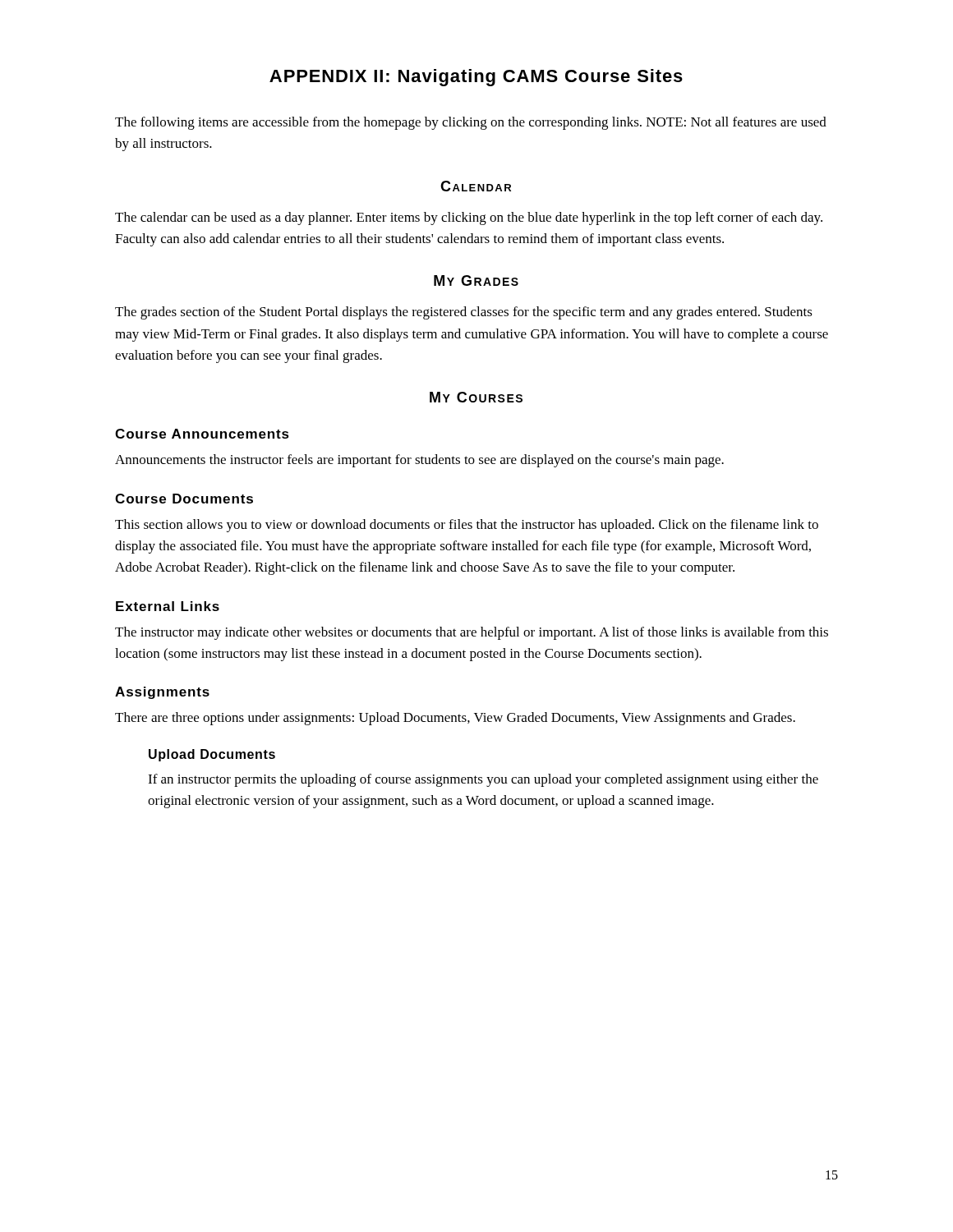Viewport: 953px width, 1232px height.
Task: Where does it say "Course Announcements"?
Action: pyautogui.click(x=202, y=434)
